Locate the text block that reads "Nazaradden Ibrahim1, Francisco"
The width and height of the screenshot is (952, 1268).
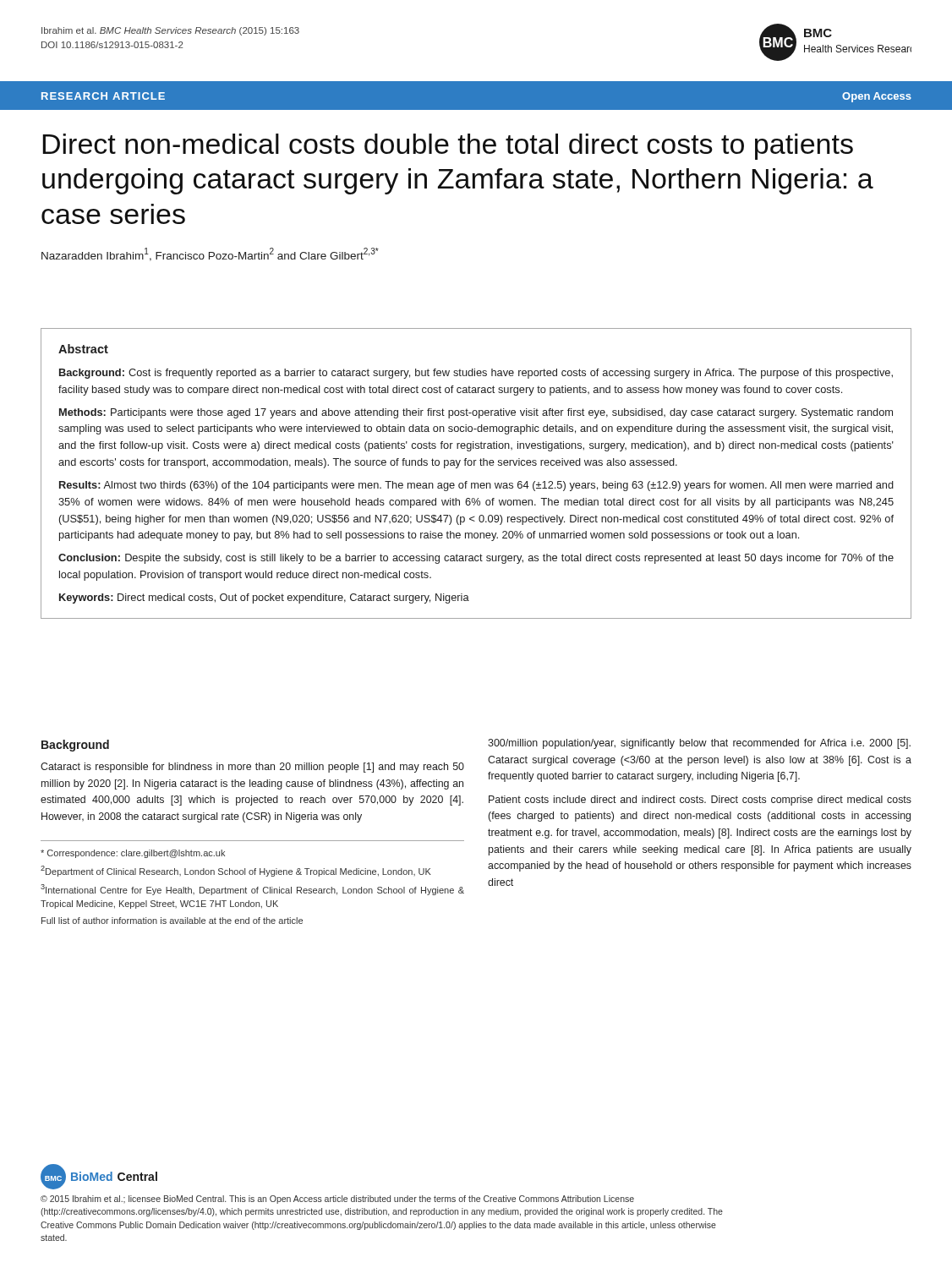click(x=209, y=255)
